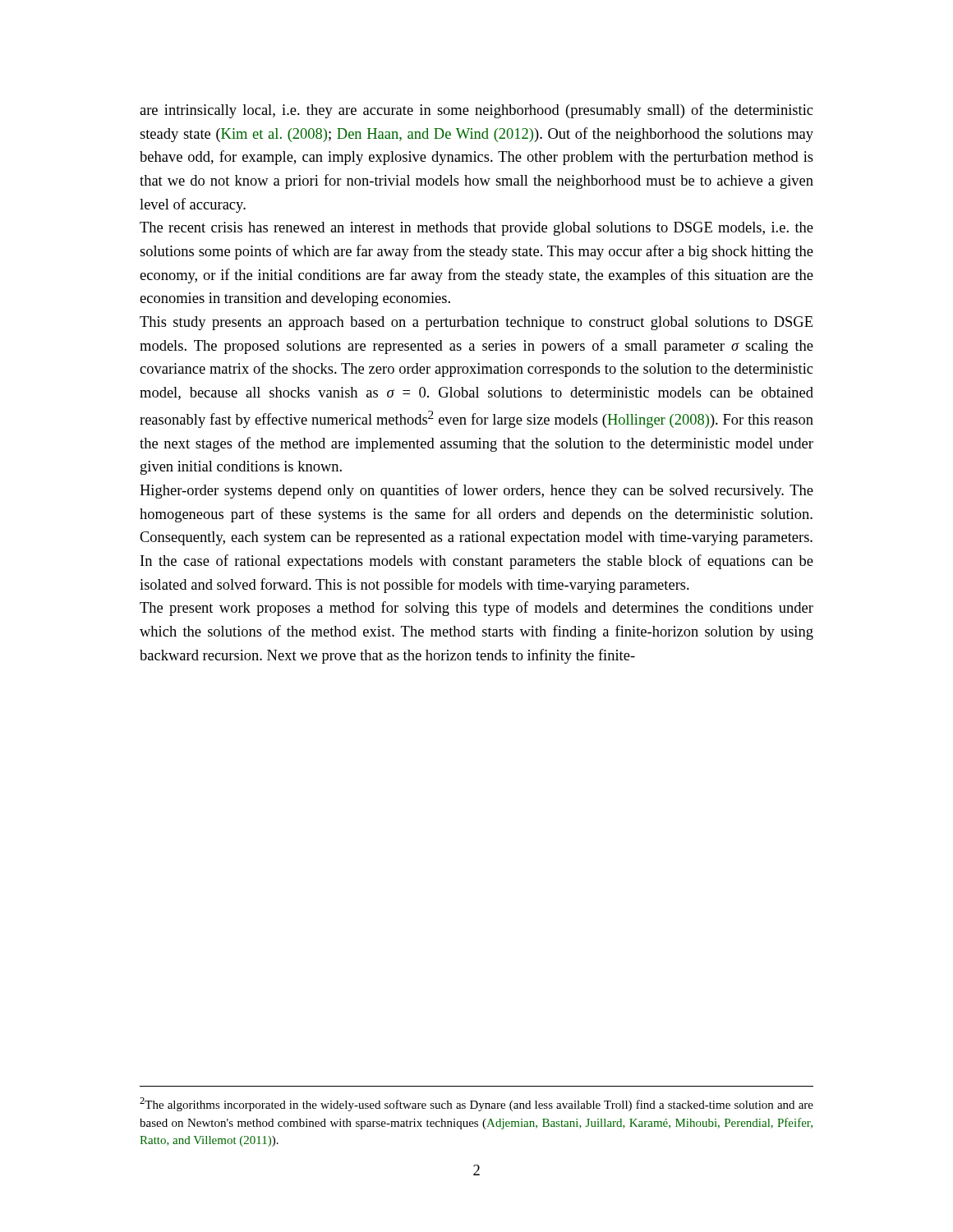Viewport: 953px width, 1232px height.
Task: Find the text block containing "The present work proposes a method for"
Action: click(476, 632)
